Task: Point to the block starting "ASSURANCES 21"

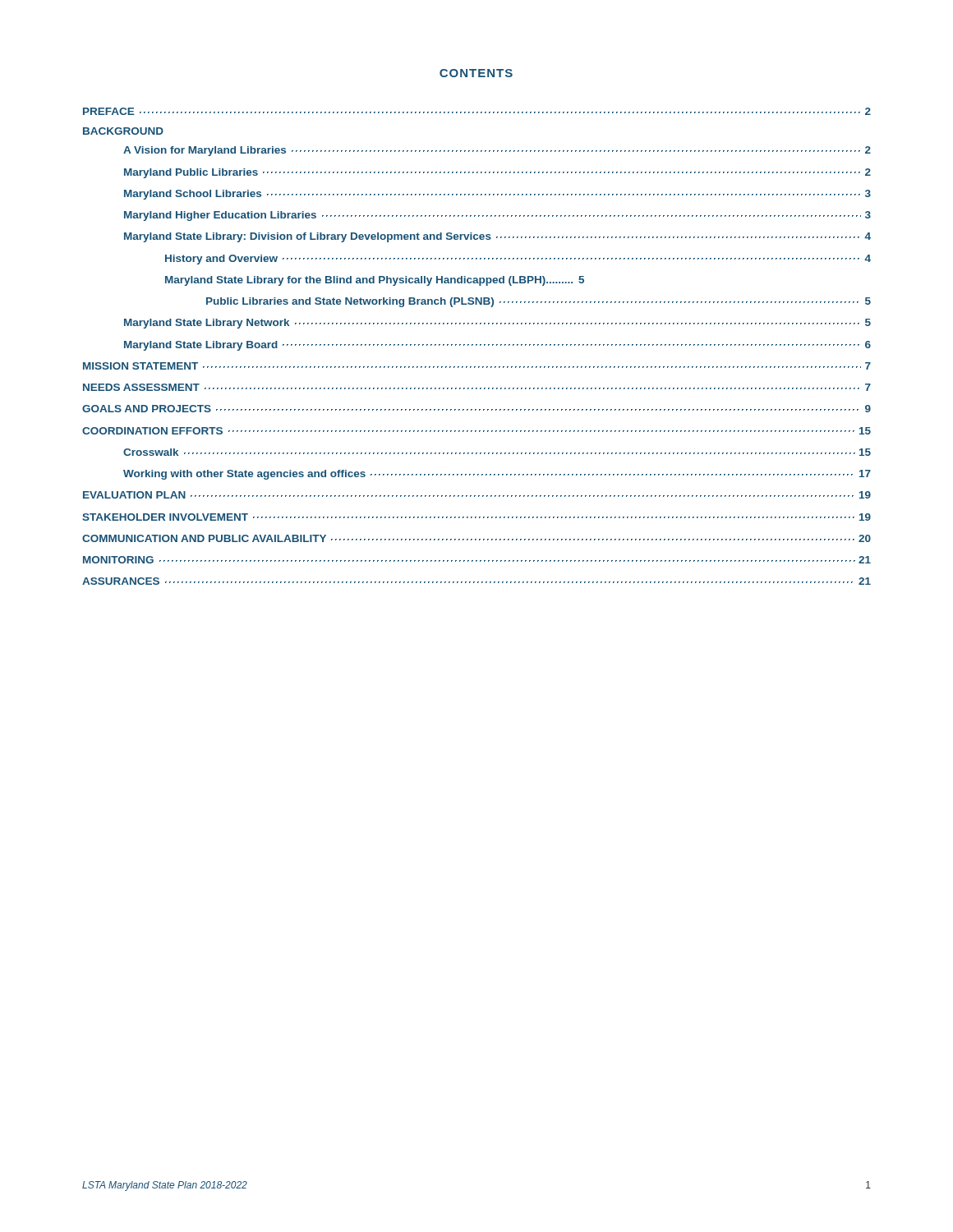Action: click(x=476, y=582)
